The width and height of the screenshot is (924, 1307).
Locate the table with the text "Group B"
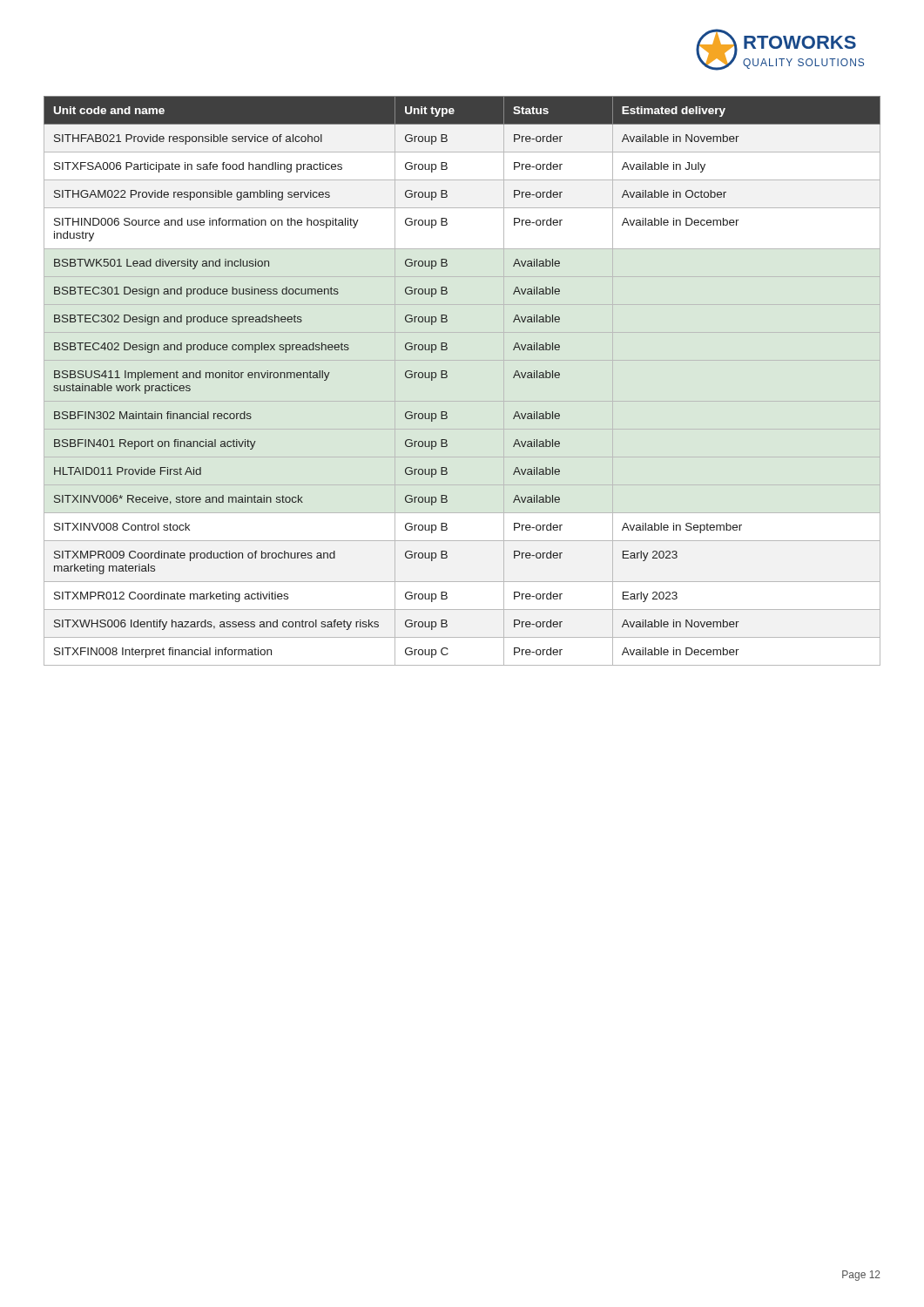(x=462, y=381)
